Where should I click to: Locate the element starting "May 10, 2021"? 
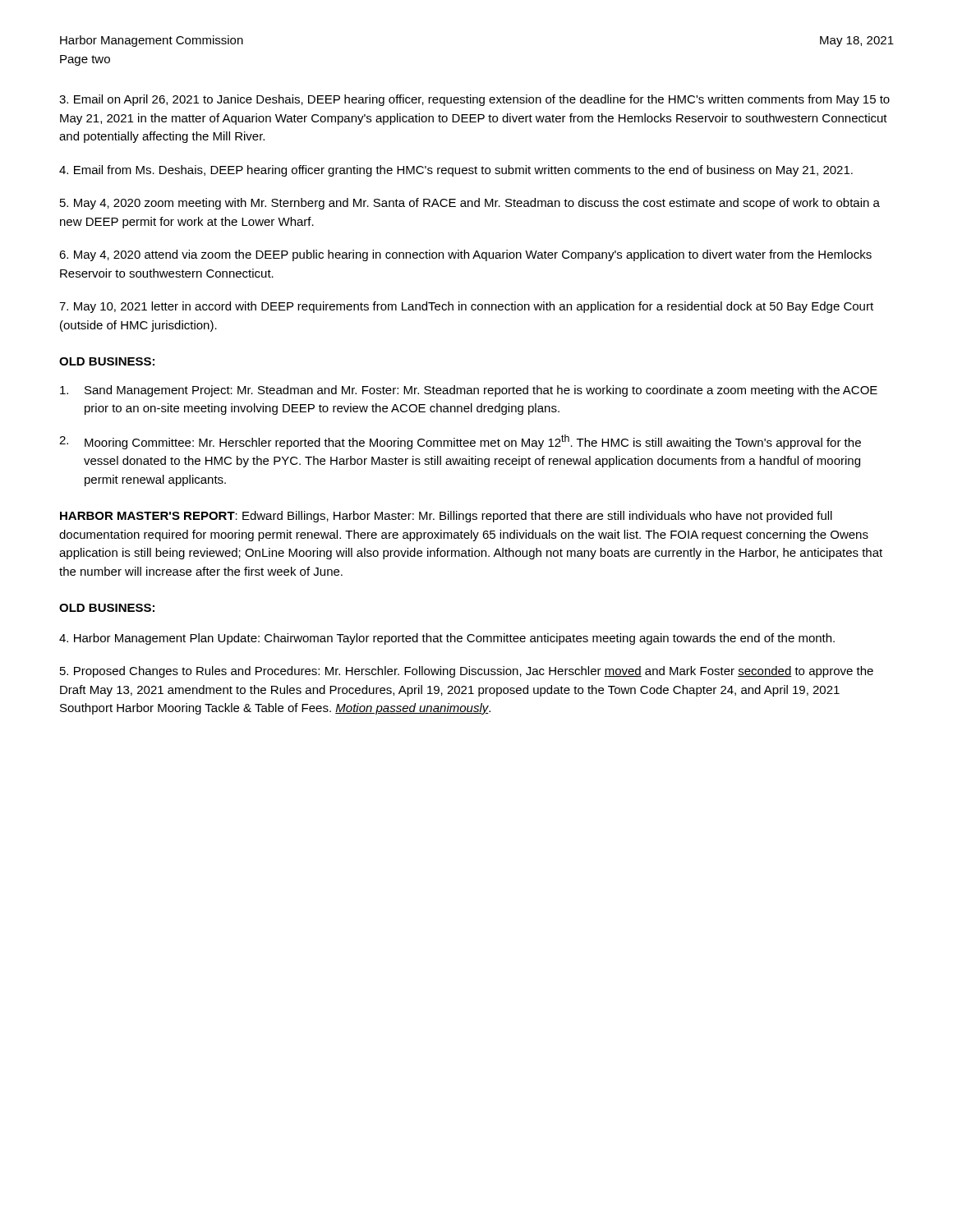[466, 315]
